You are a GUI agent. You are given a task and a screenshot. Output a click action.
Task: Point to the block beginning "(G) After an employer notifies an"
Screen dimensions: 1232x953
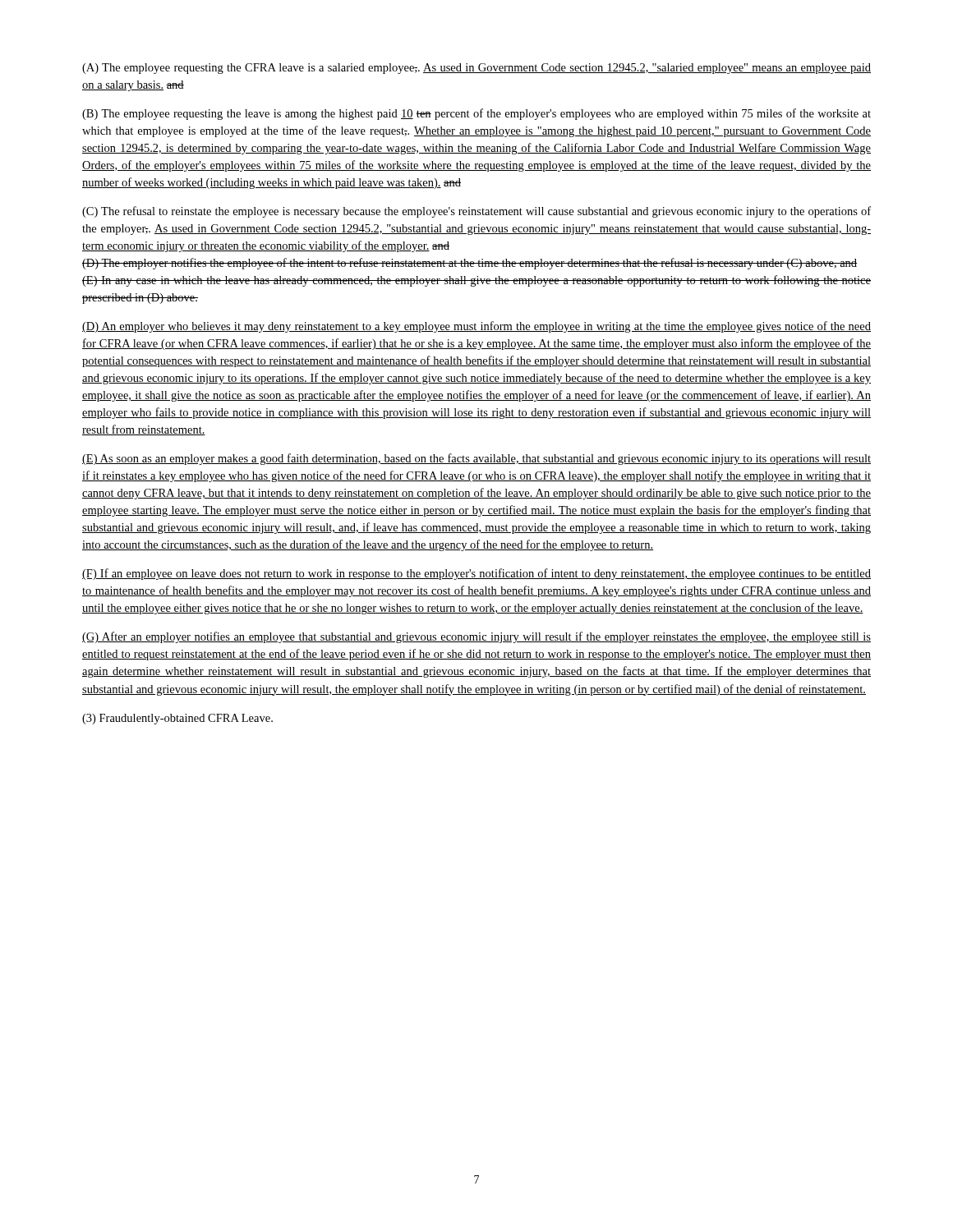[476, 663]
